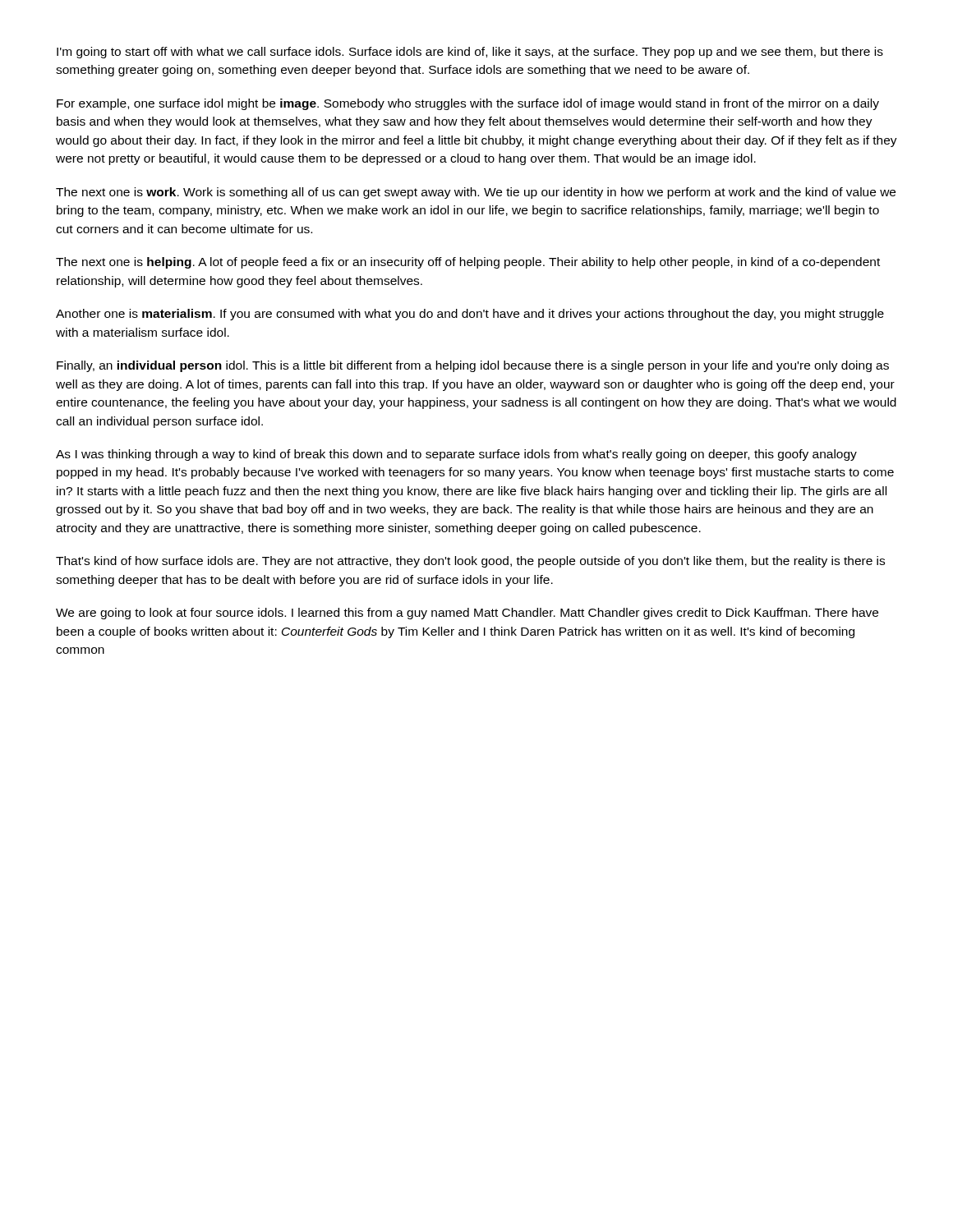Locate the block of text that opens with "I'm going to start off"
Viewport: 953px width, 1232px height.
click(469, 61)
